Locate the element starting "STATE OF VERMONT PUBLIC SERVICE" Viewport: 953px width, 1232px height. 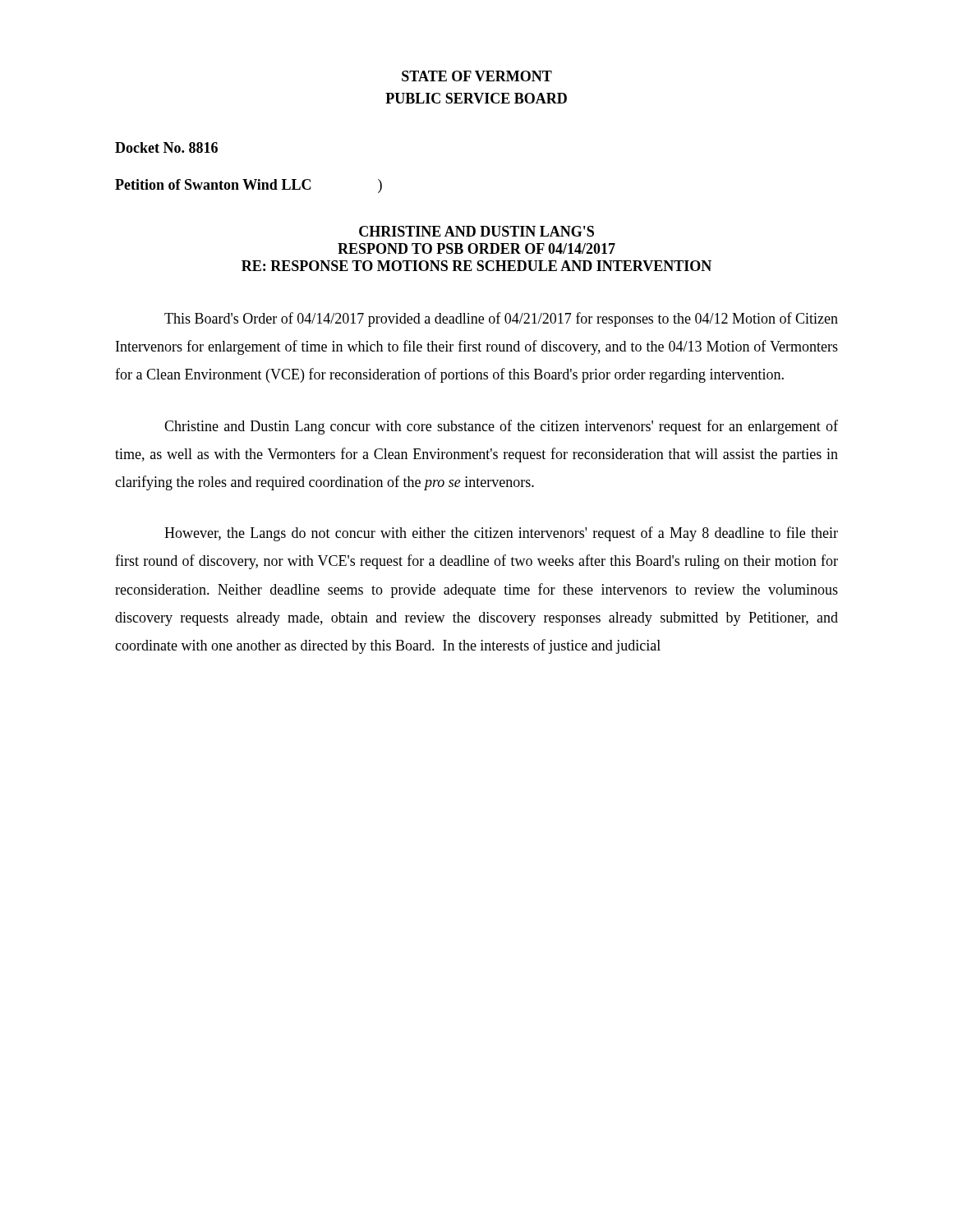pos(476,88)
